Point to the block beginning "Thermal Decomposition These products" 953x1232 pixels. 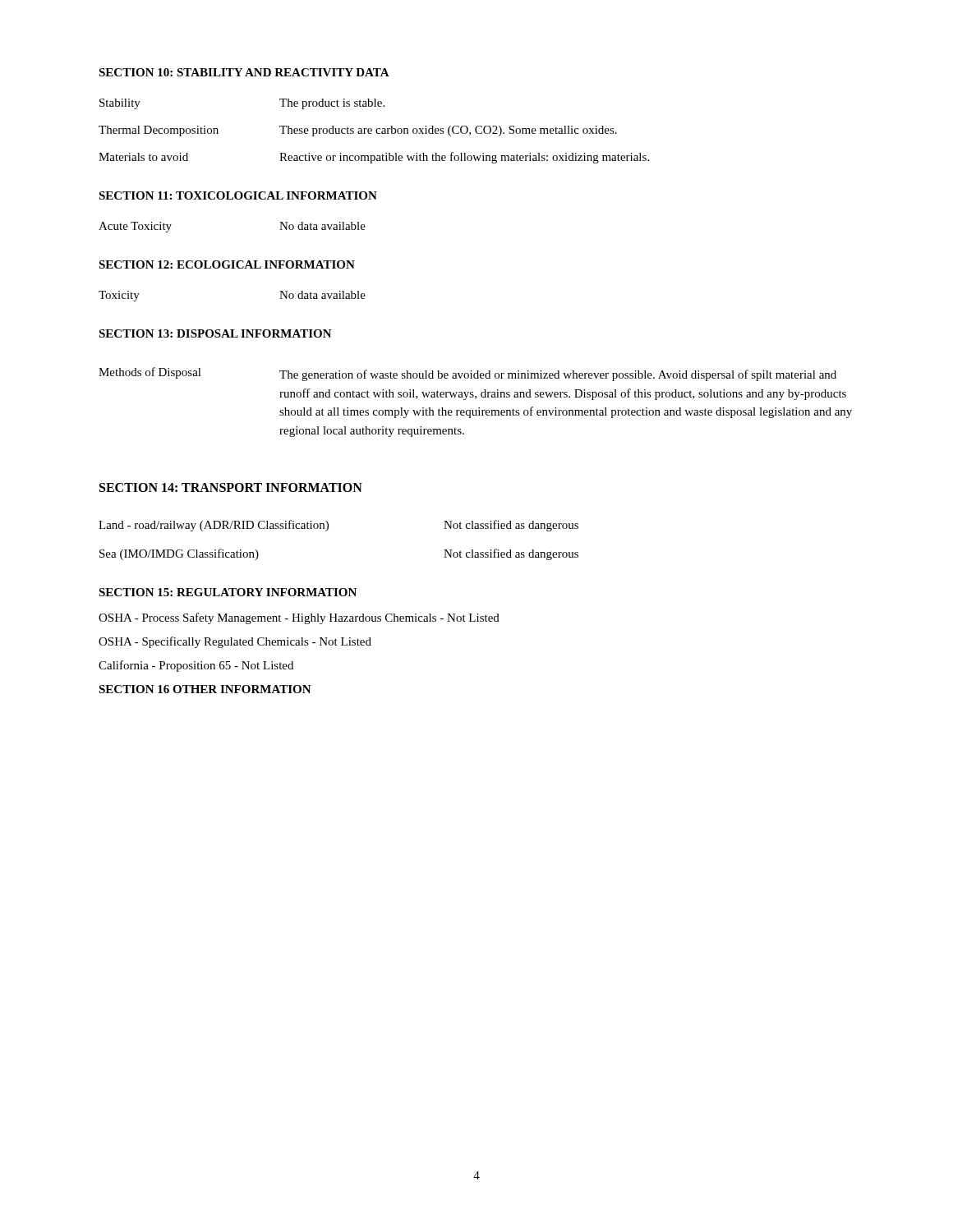(x=476, y=130)
